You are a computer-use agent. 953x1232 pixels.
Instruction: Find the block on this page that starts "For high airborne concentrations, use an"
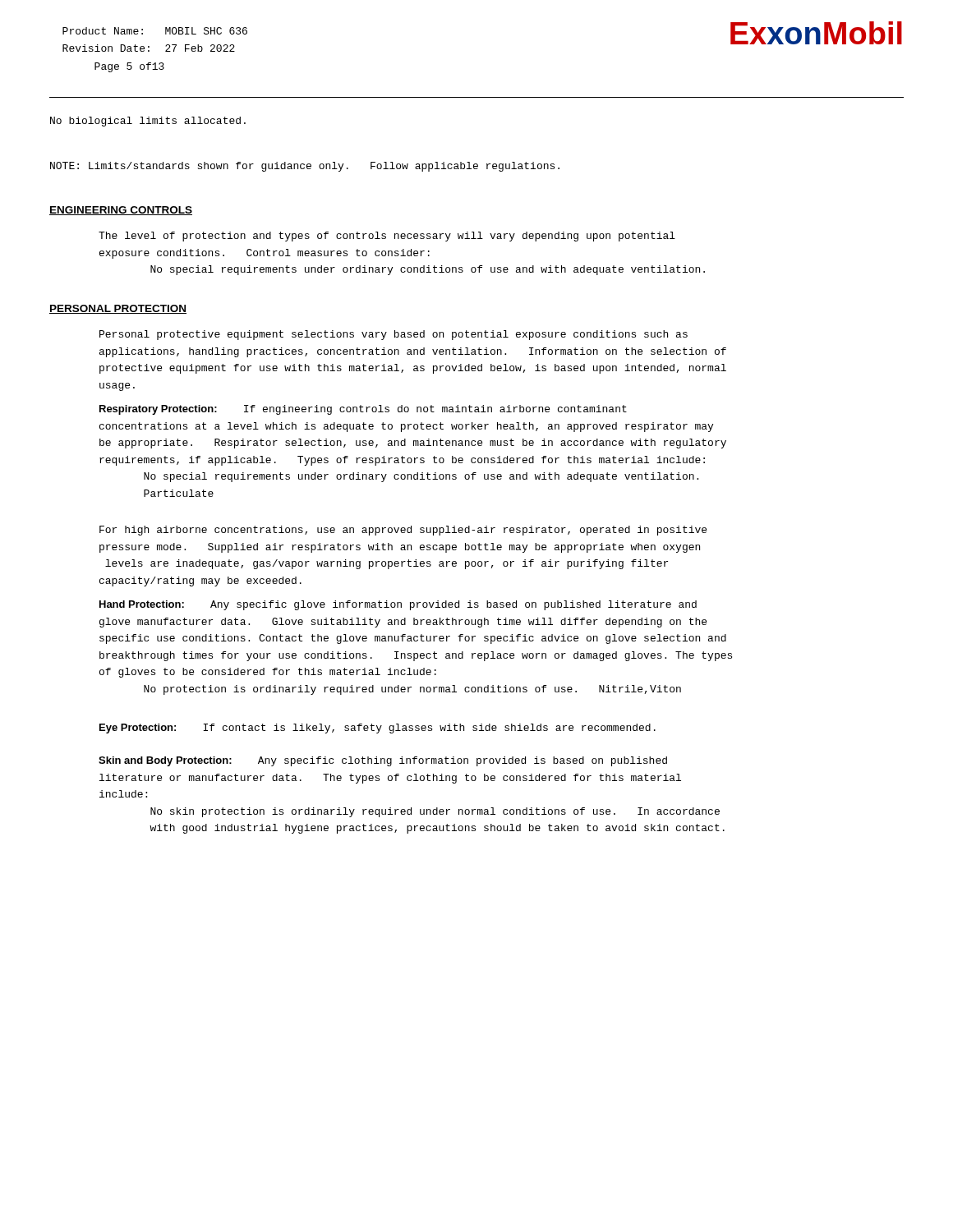point(403,555)
